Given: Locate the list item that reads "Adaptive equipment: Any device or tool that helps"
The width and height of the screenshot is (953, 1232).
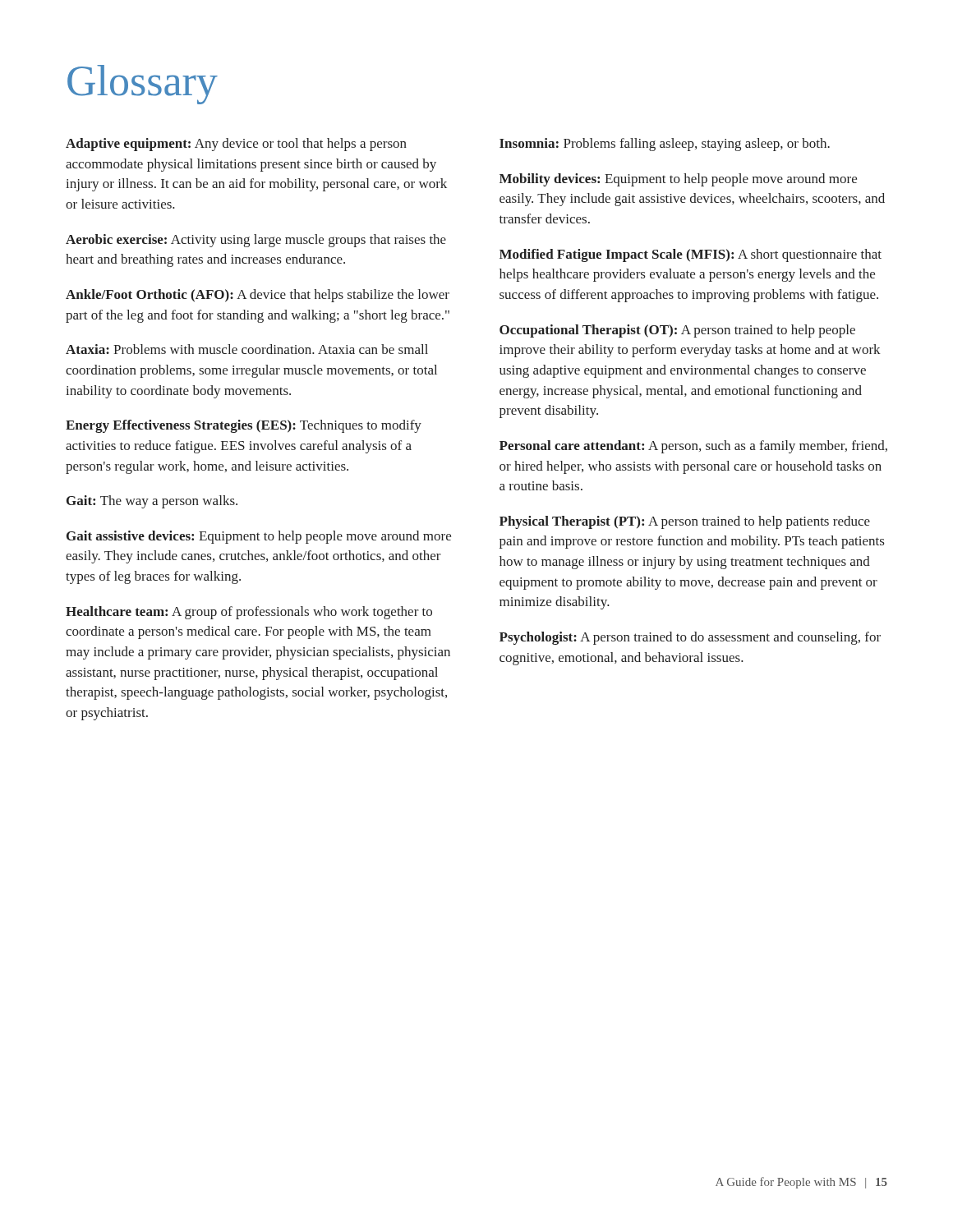Looking at the screenshot, I should [262, 175].
